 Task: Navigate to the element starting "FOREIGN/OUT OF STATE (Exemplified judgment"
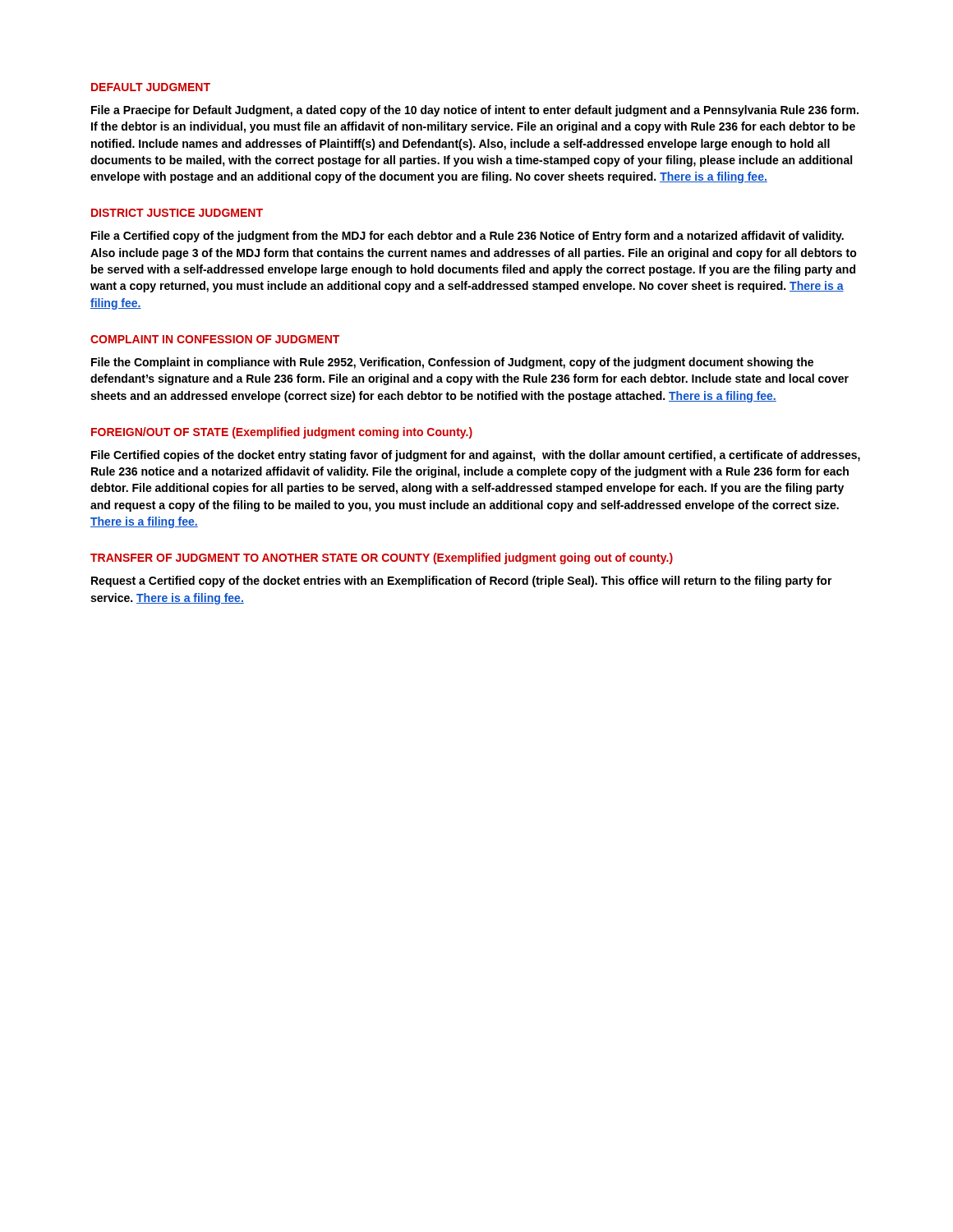pyautogui.click(x=281, y=432)
